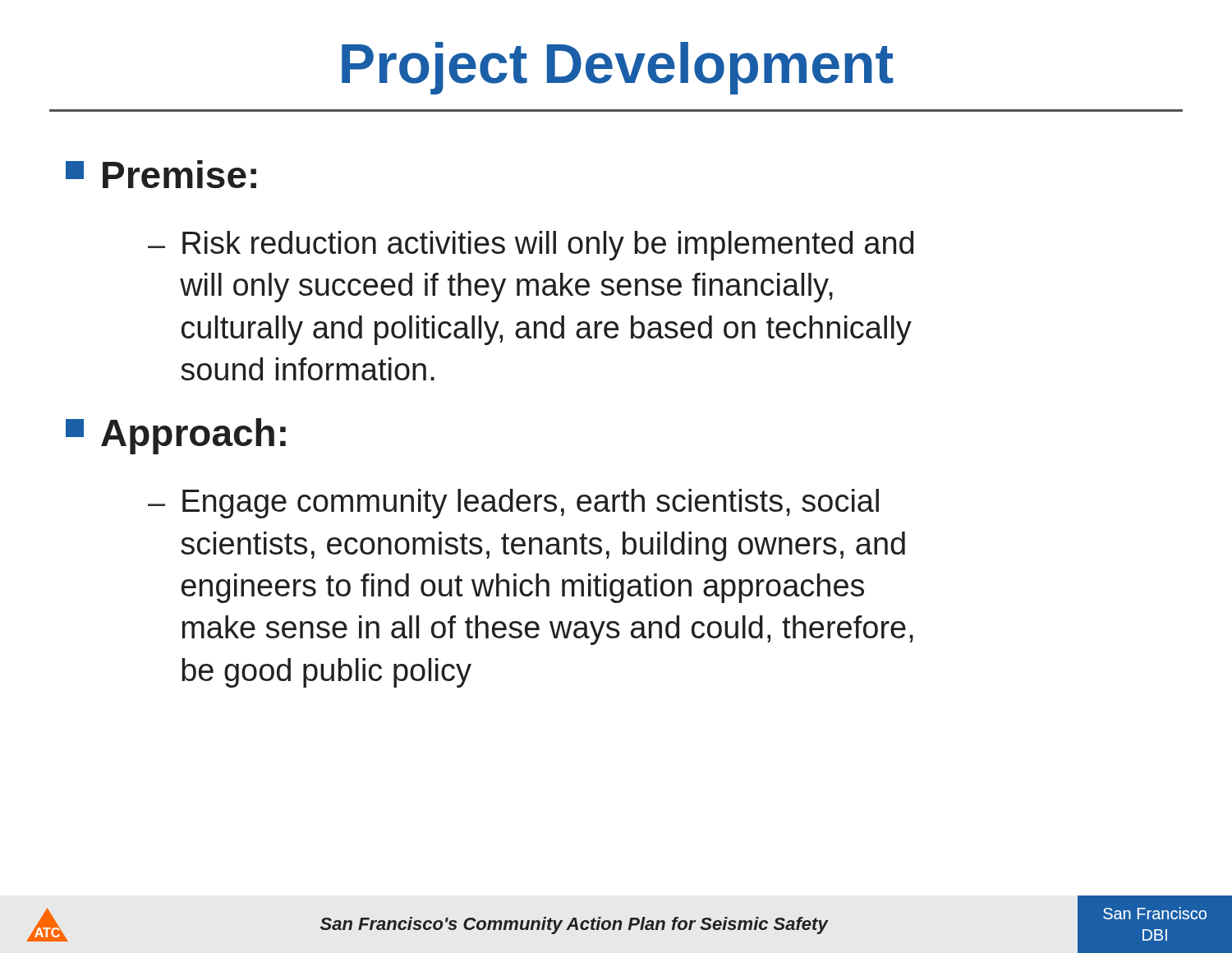
Task: Locate the block starting "– Risk reduction activities will"
Action: click(532, 307)
